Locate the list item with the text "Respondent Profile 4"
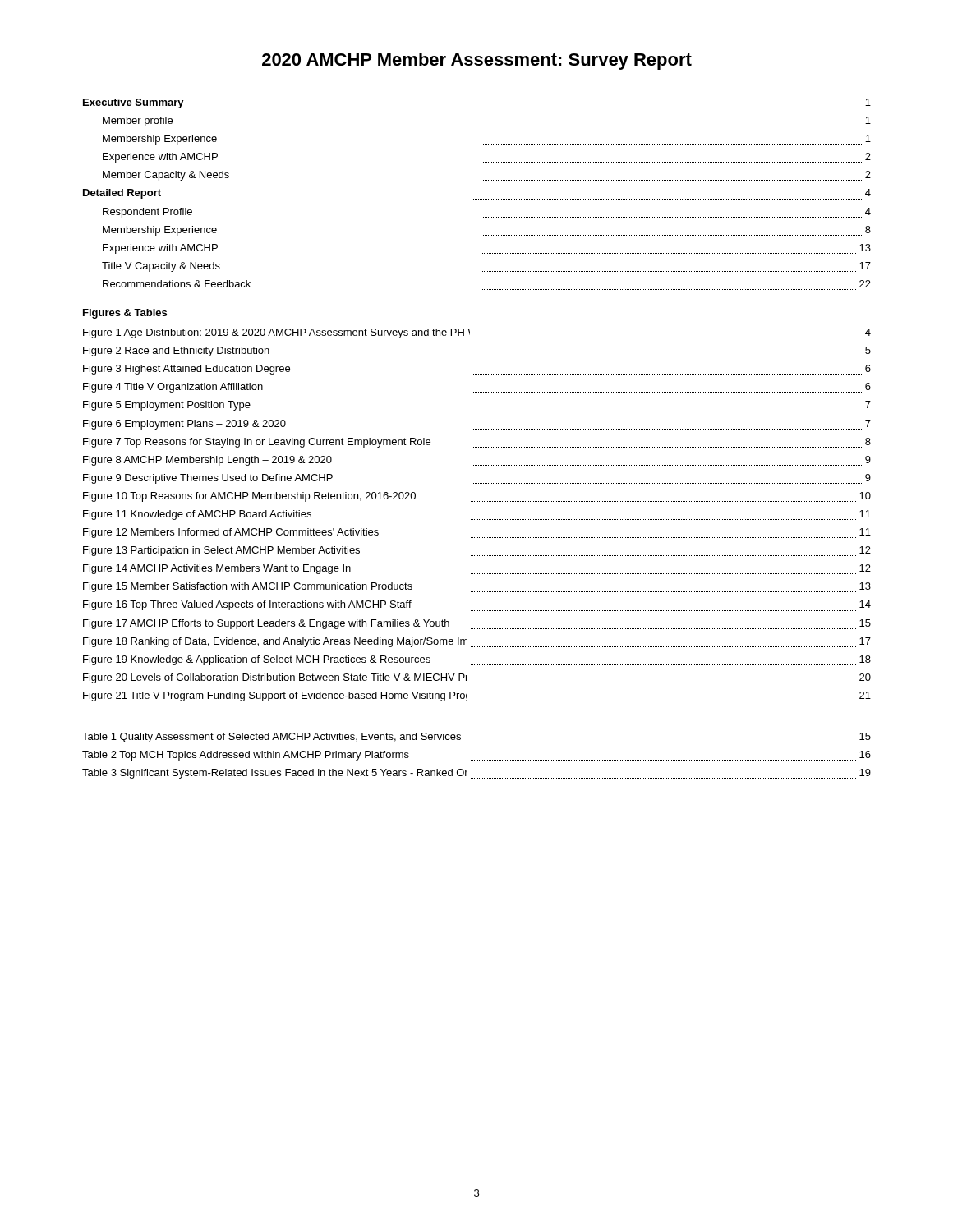Viewport: 953px width, 1232px height. pyautogui.click(x=476, y=212)
